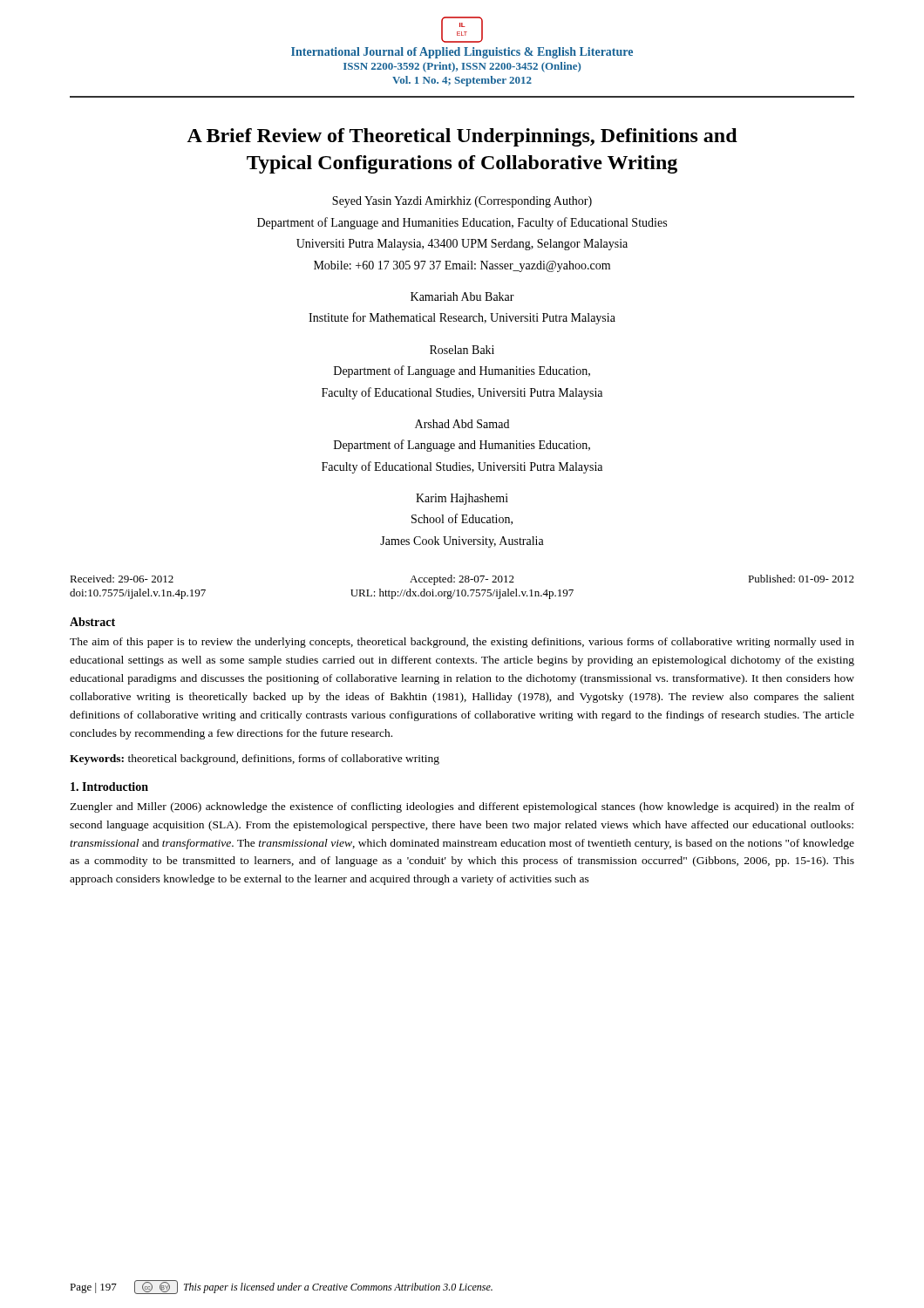Locate the text block that says "Zuengler and Miller (2006) acknowledge"
The image size is (924, 1308).
tap(462, 842)
